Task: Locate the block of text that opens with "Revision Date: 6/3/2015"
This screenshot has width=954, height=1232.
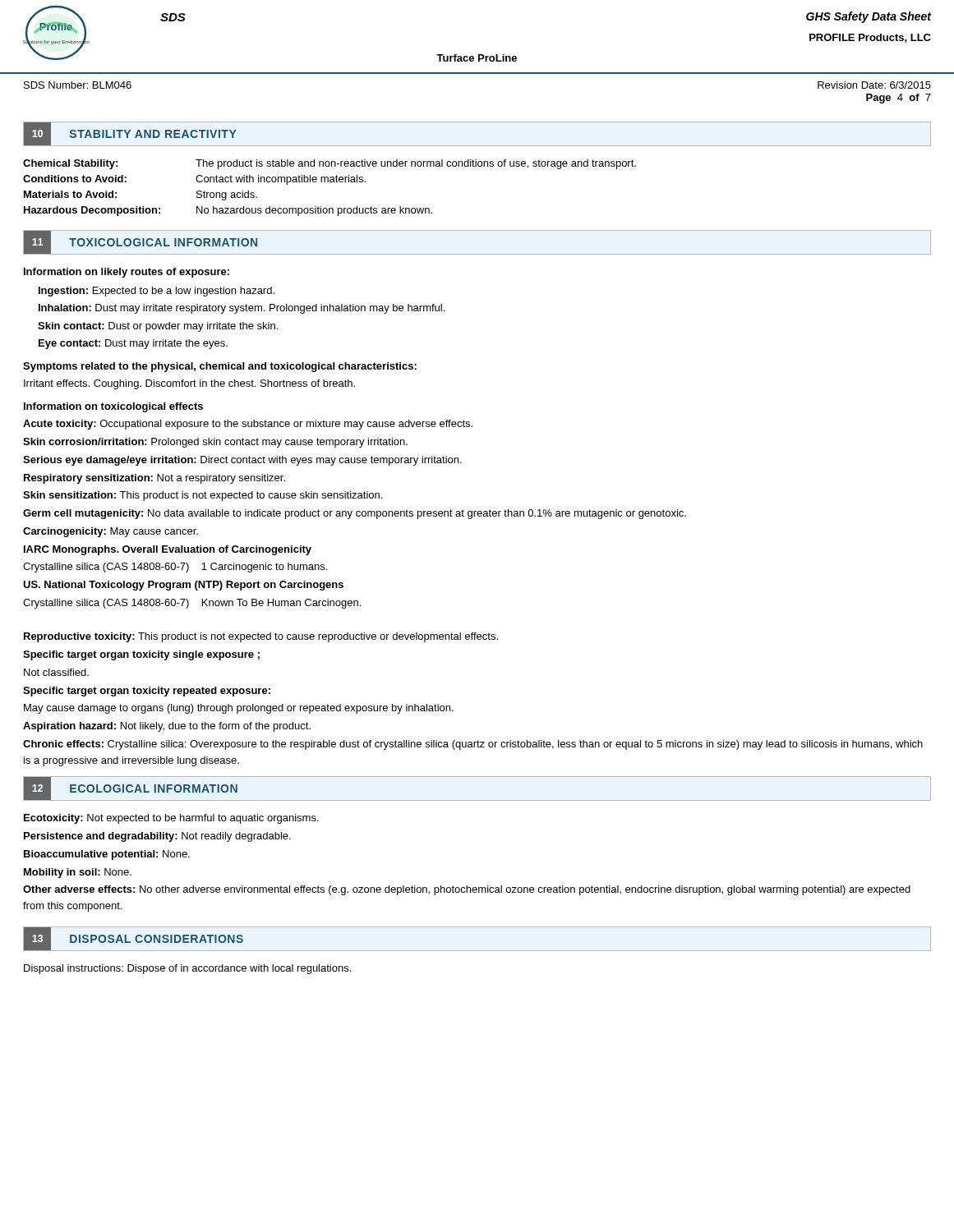Action: [x=874, y=91]
